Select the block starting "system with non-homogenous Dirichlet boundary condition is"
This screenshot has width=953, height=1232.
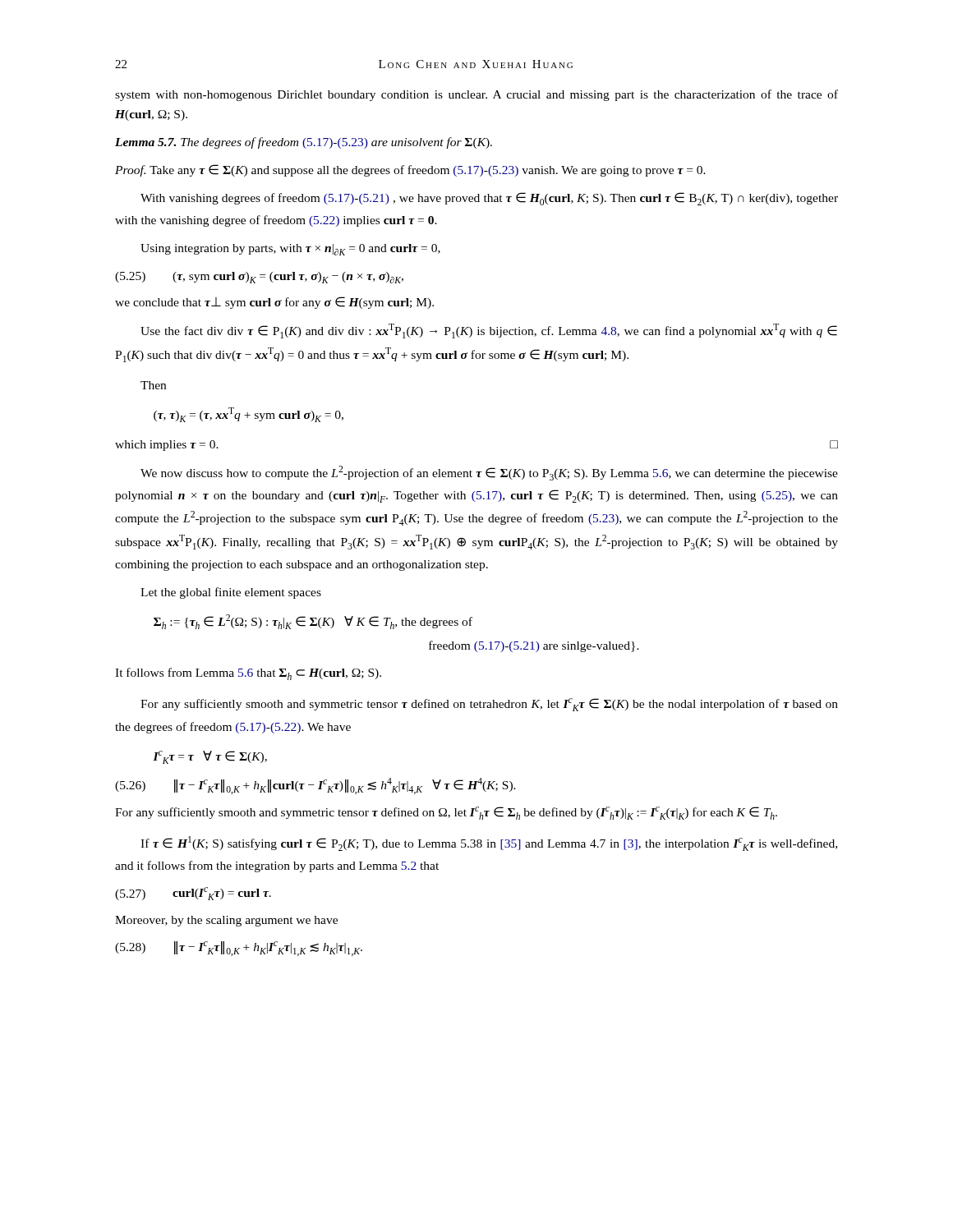click(x=476, y=104)
